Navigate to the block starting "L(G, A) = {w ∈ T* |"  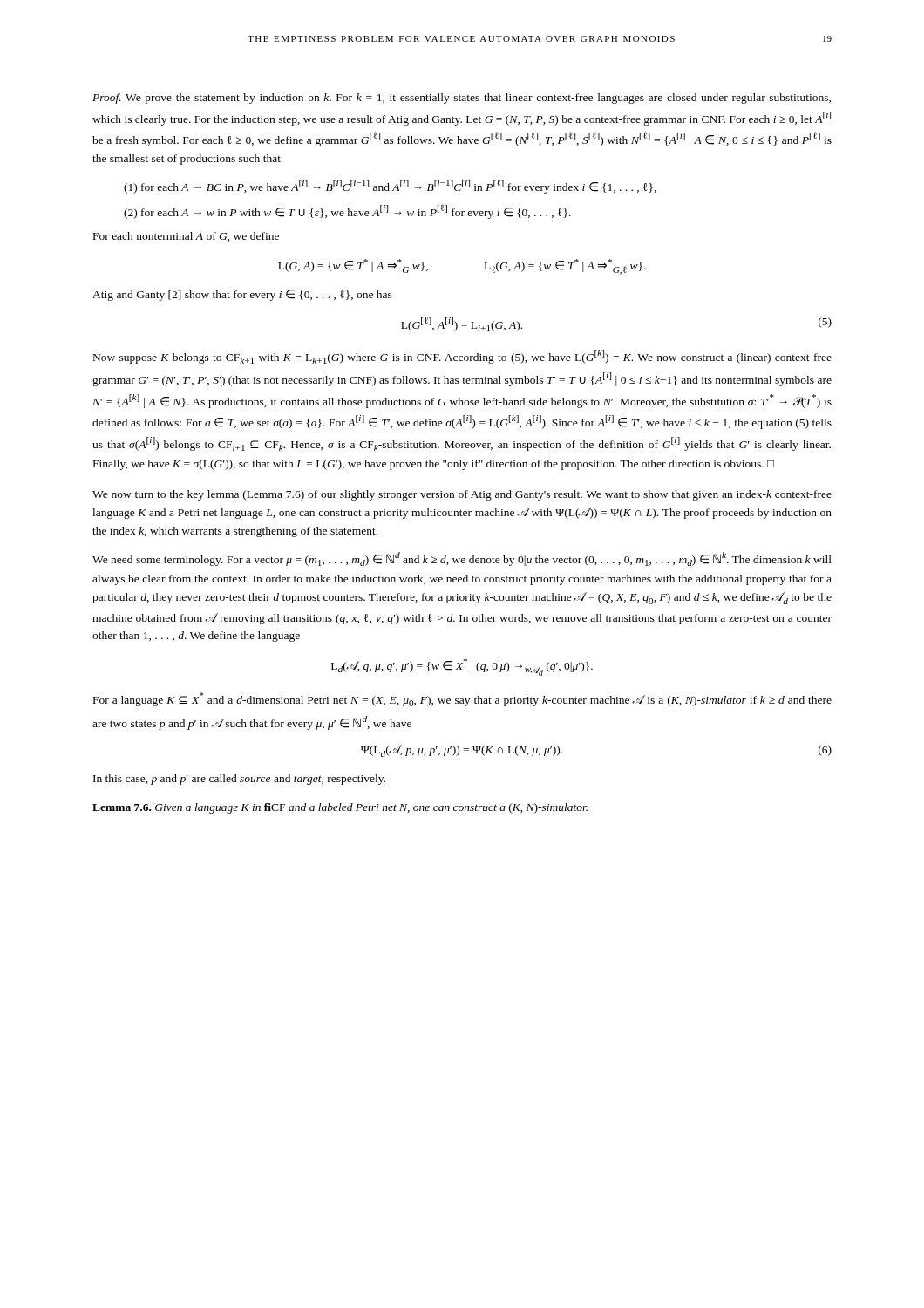pyautogui.click(x=348, y=266)
